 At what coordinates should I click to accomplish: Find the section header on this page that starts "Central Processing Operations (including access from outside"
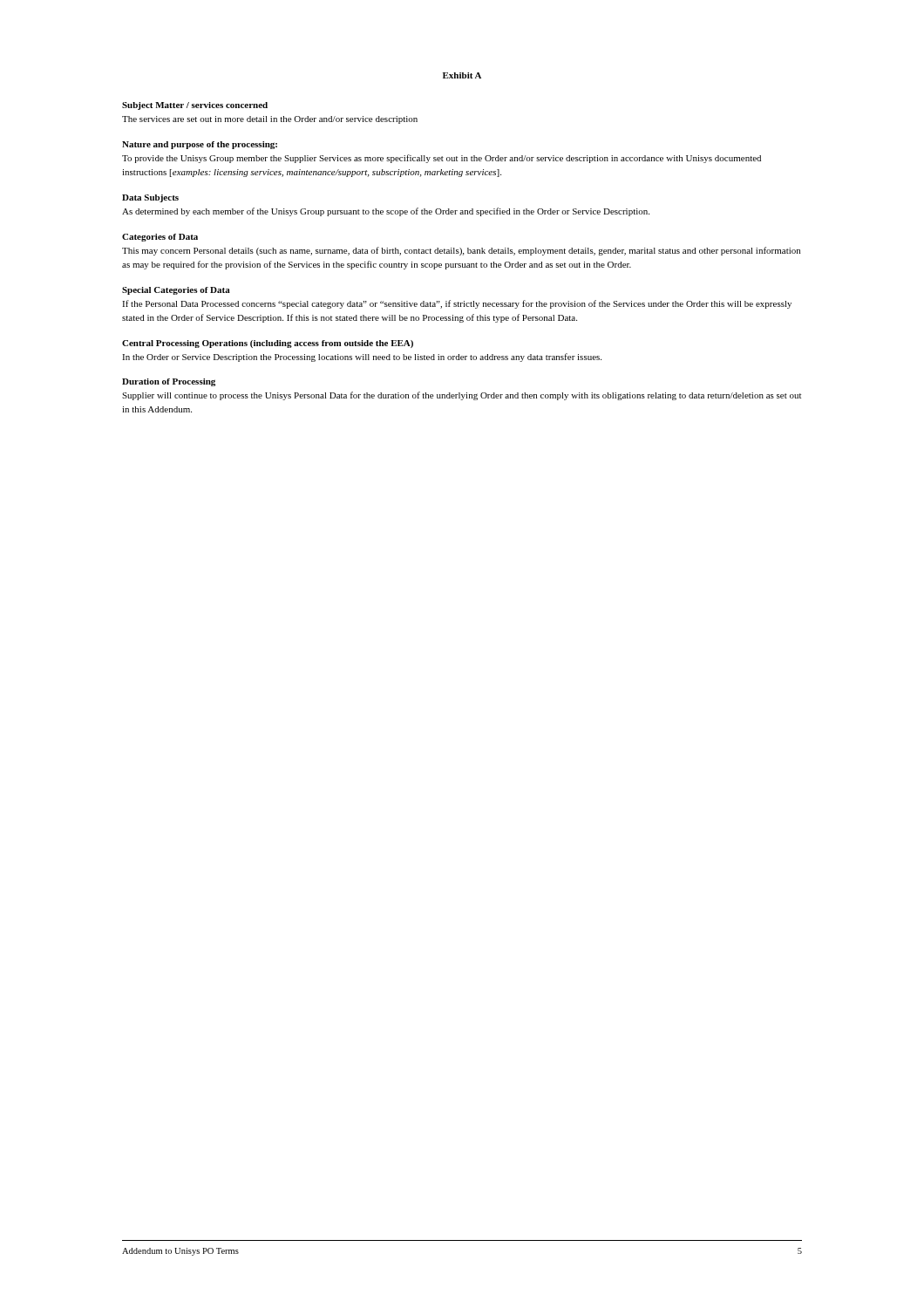point(462,351)
